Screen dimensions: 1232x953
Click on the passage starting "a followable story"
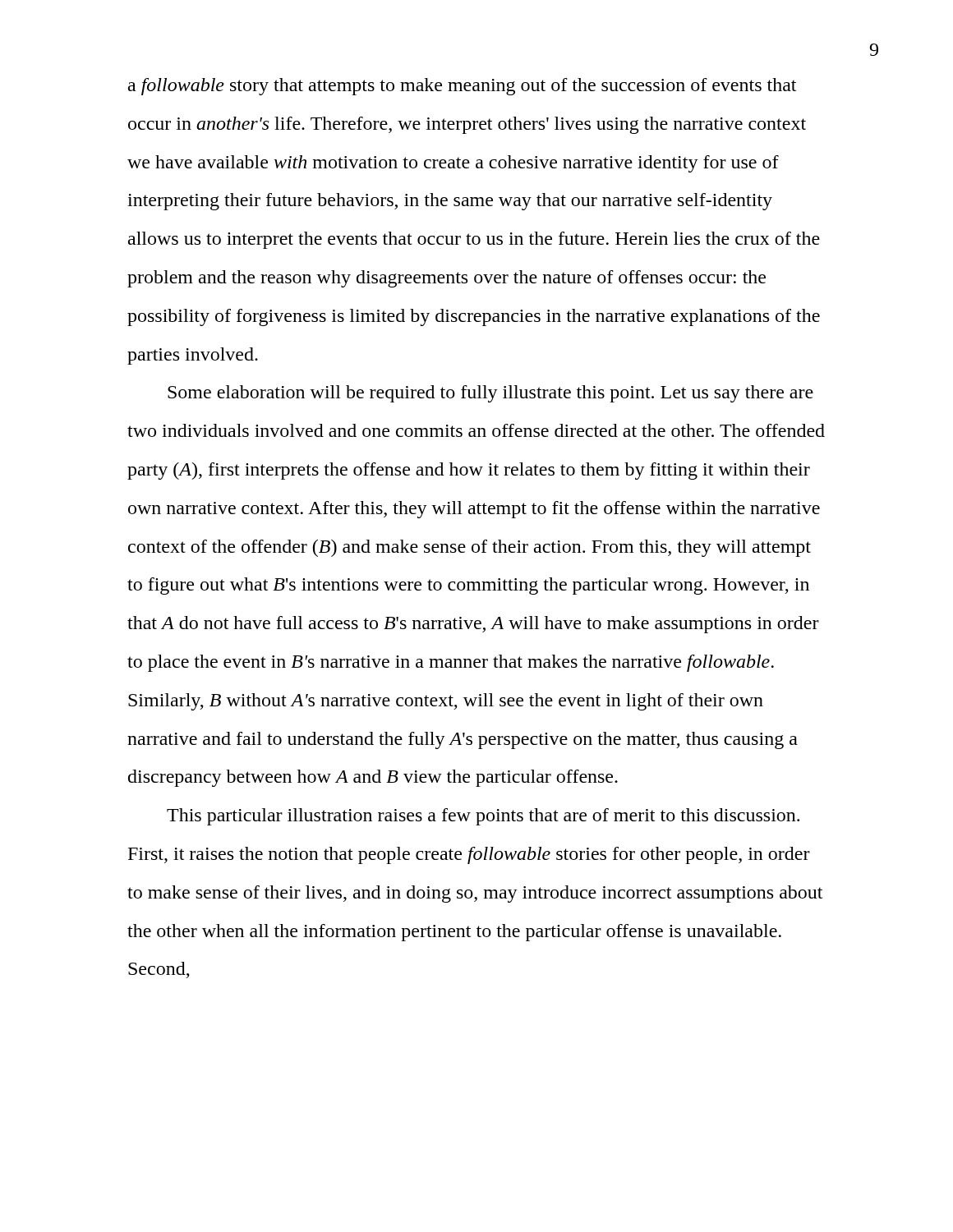(462, 87)
